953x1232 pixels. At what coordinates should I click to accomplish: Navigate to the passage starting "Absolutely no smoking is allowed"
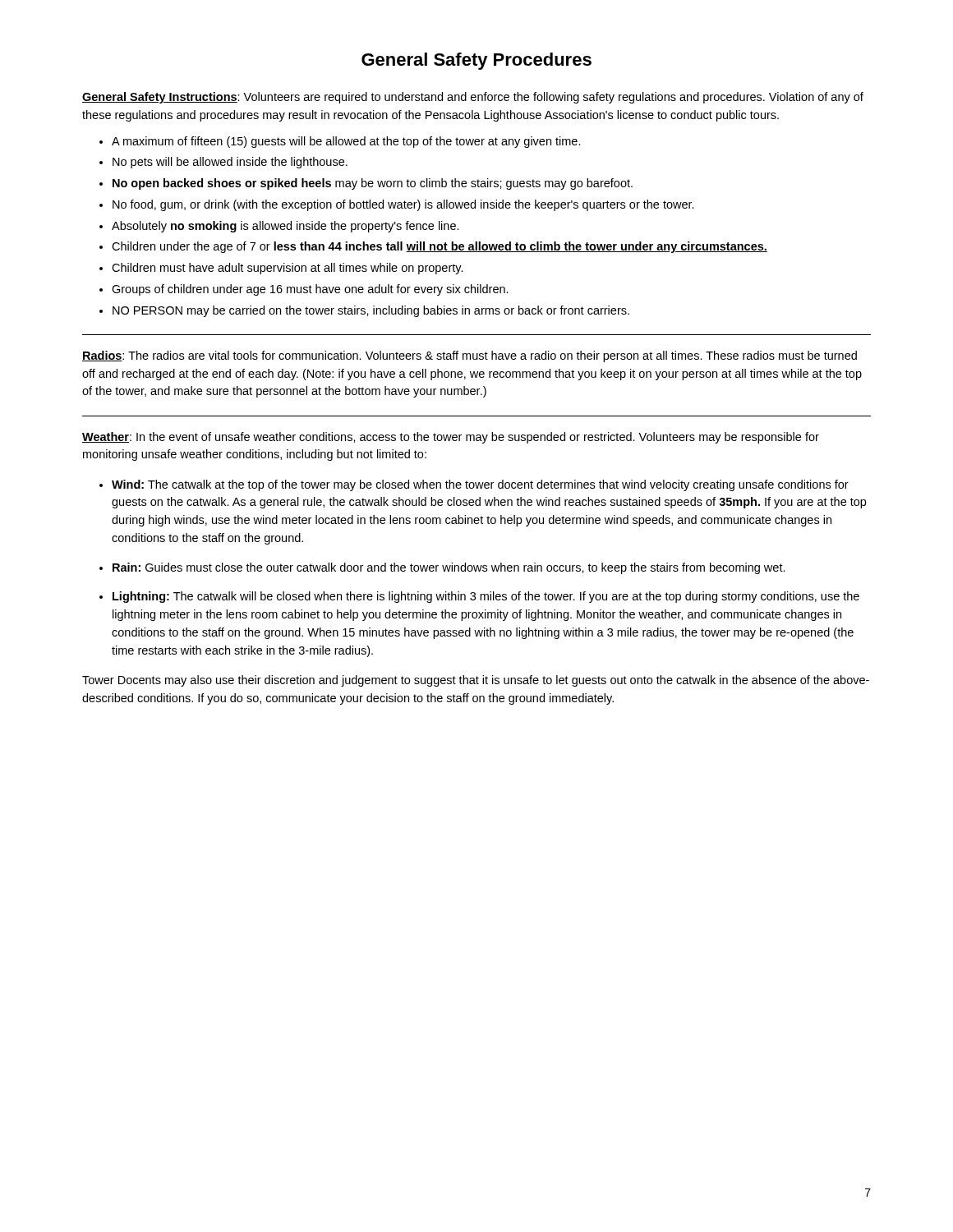coord(286,225)
